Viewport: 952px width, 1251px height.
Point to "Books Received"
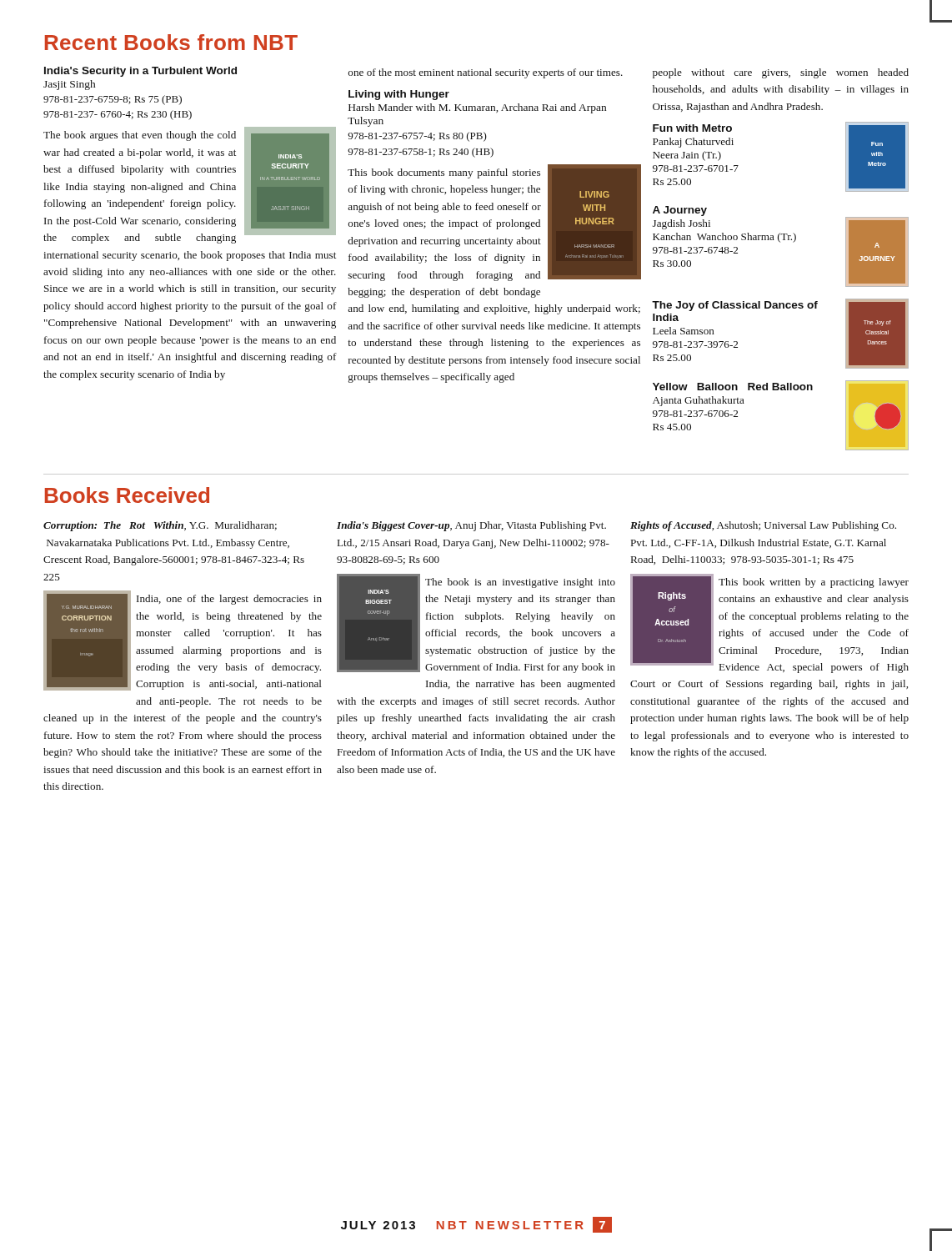pos(127,495)
